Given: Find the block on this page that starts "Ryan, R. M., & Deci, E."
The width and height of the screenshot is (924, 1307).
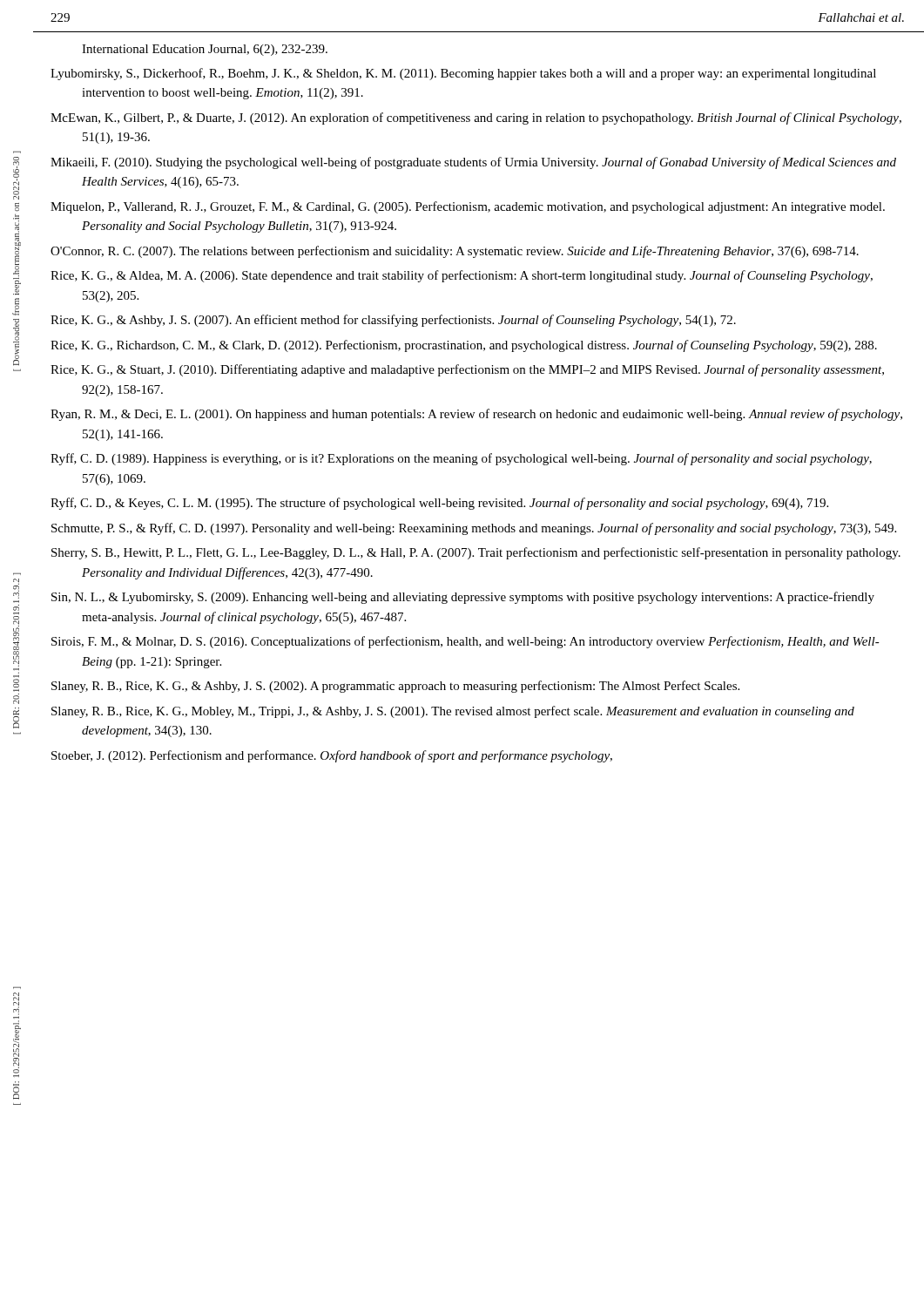Looking at the screenshot, I should point(477,424).
